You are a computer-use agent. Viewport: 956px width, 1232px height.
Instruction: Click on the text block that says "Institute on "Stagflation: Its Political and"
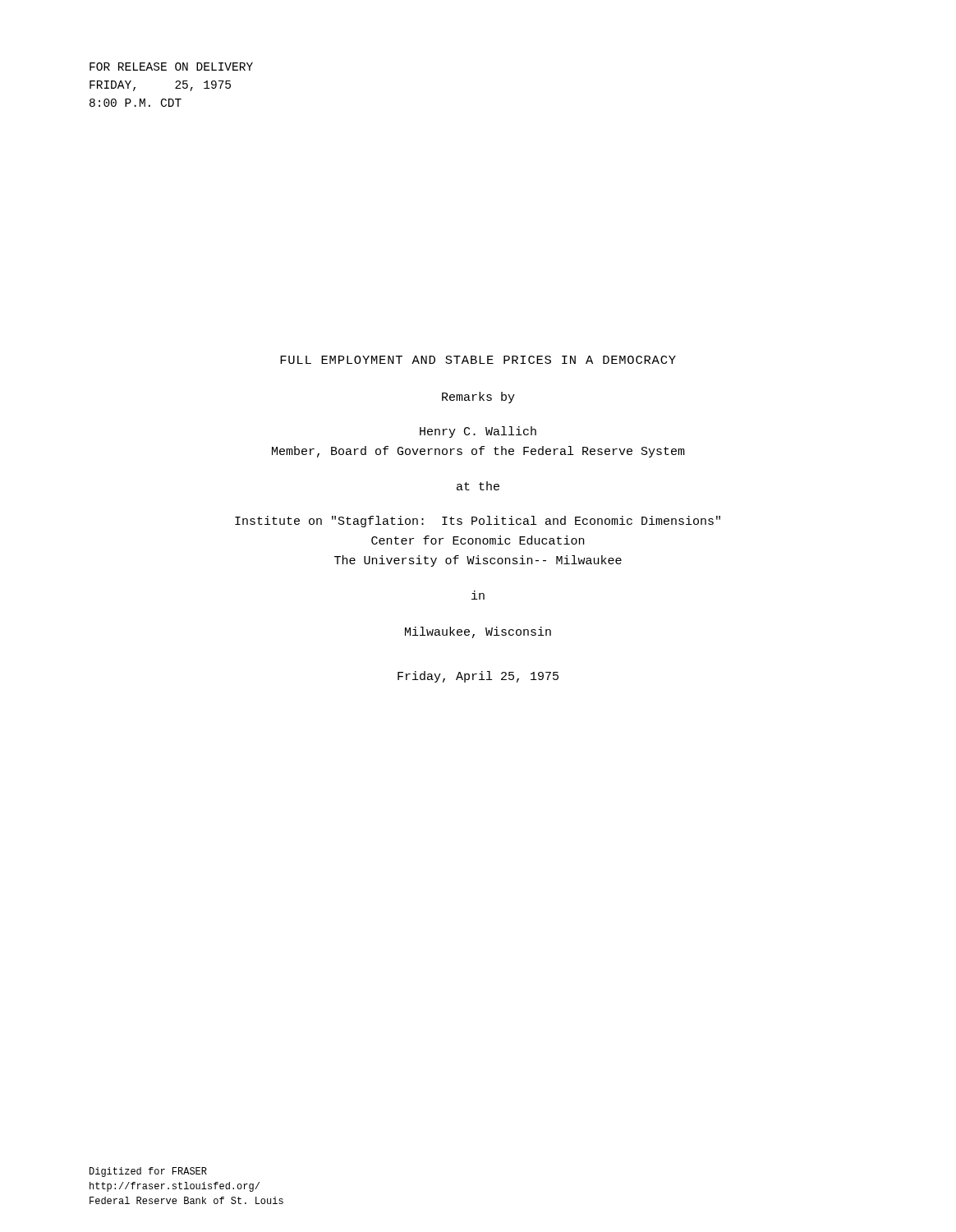pyautogui.click(x=478, y=542)
